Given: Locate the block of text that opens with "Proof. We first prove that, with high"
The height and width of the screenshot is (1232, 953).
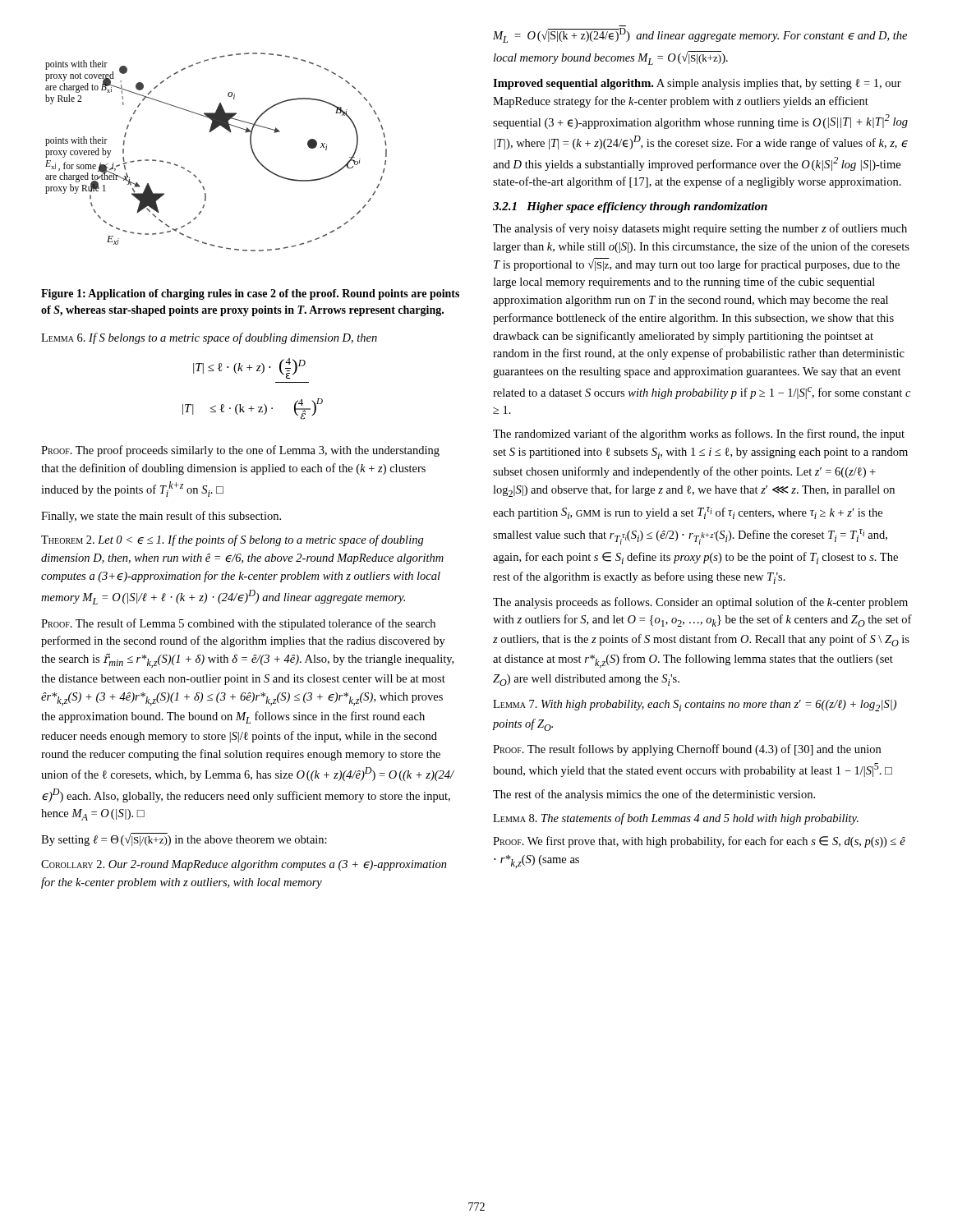Looking at the screenshot, I should point(699,852).
